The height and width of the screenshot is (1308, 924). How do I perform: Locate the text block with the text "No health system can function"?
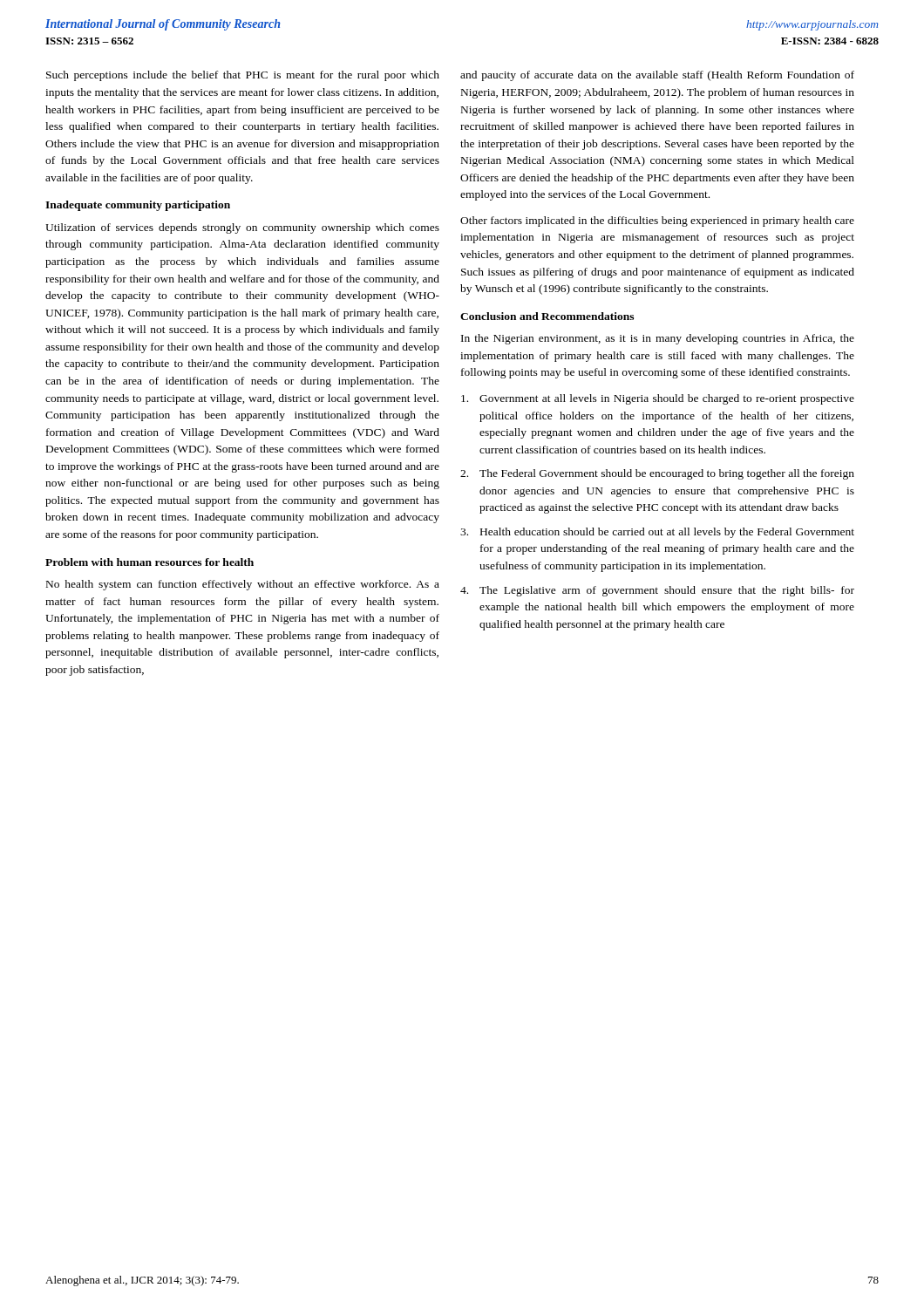coord(242,627)
